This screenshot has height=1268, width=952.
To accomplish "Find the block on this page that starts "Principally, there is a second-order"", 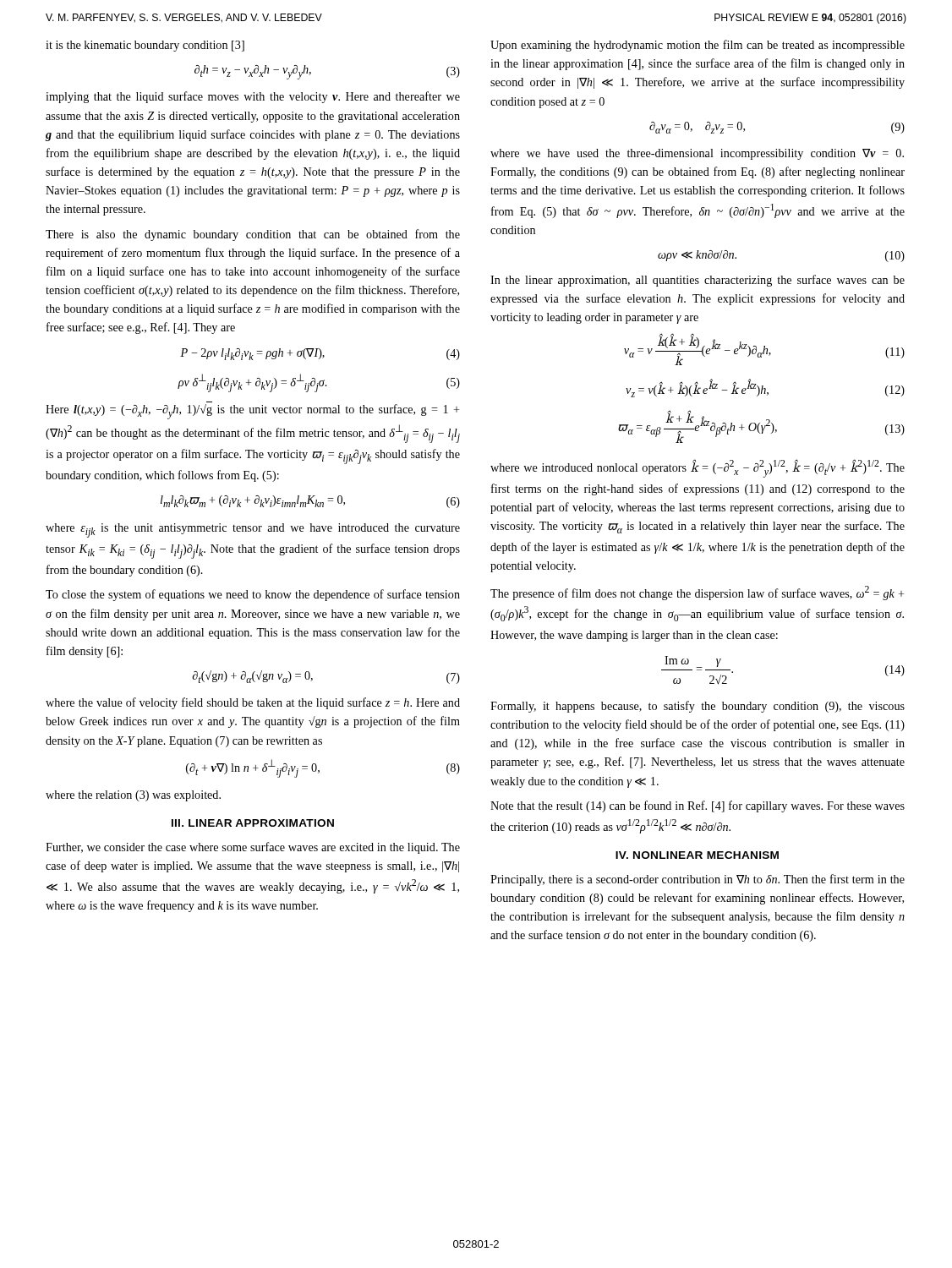I will (698, 907).
